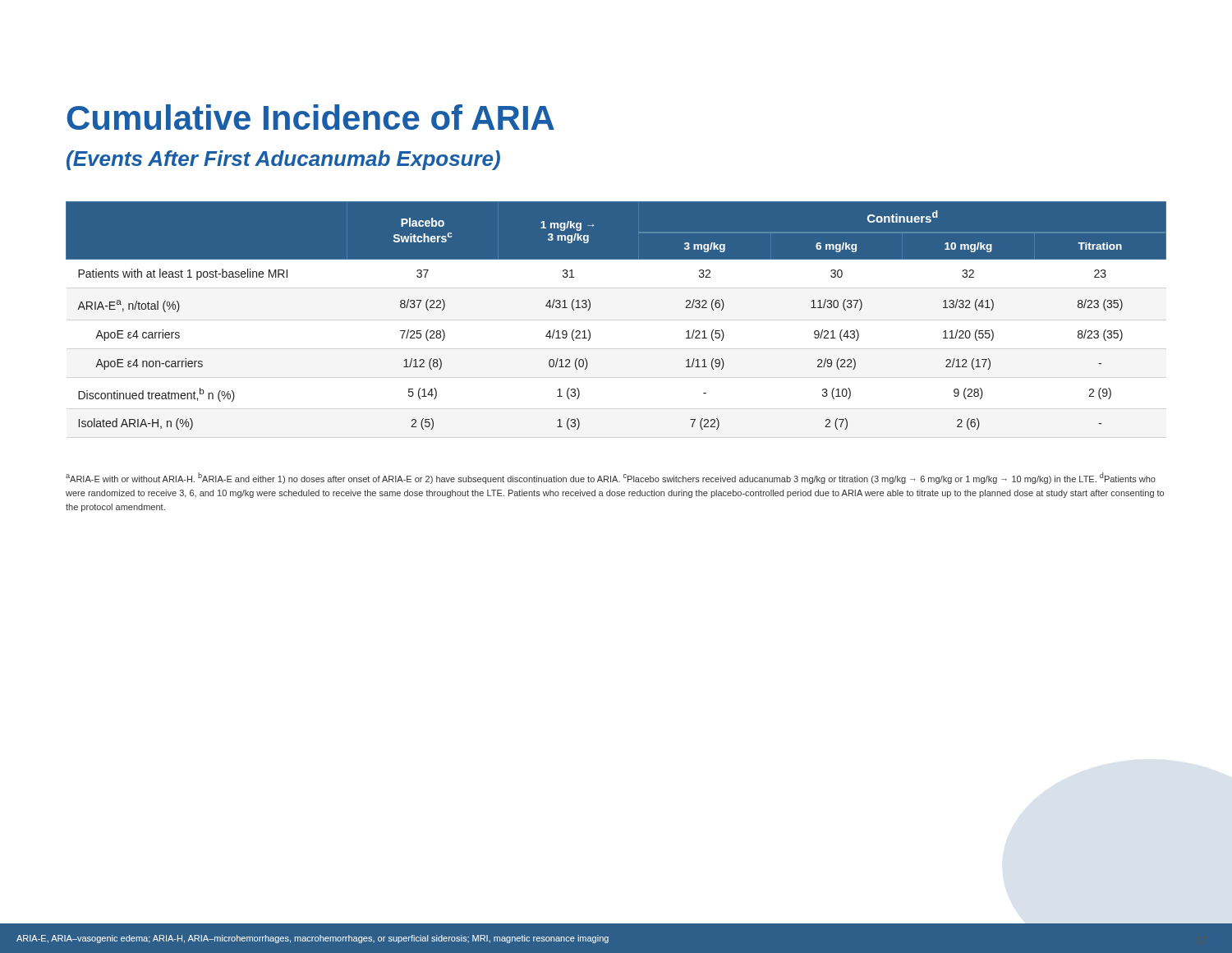
Task: Locate the text block starting "(Events After First"
Action: 283,159
